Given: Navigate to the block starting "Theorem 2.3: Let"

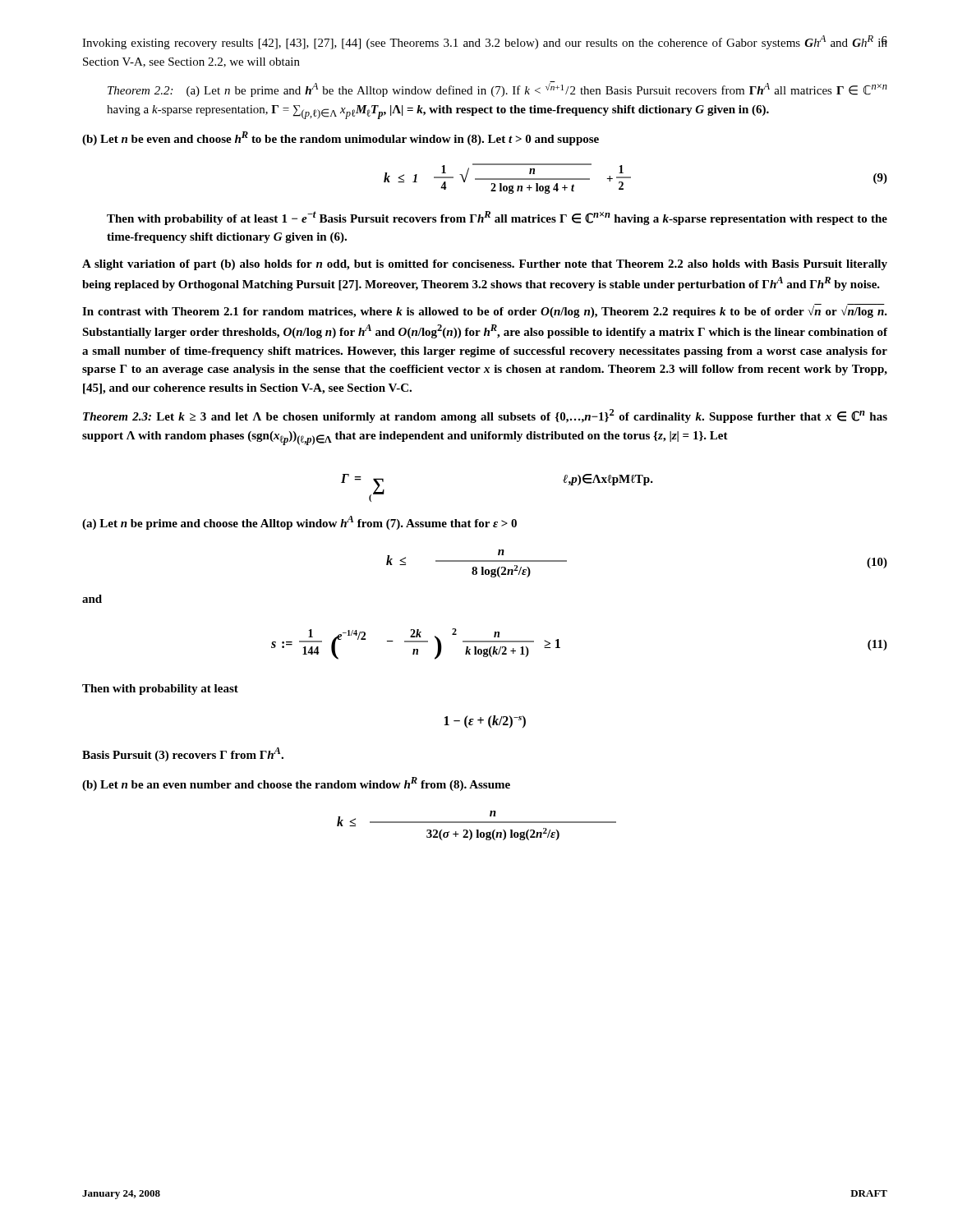Looking at the screenshot, I should click(485, 426).
